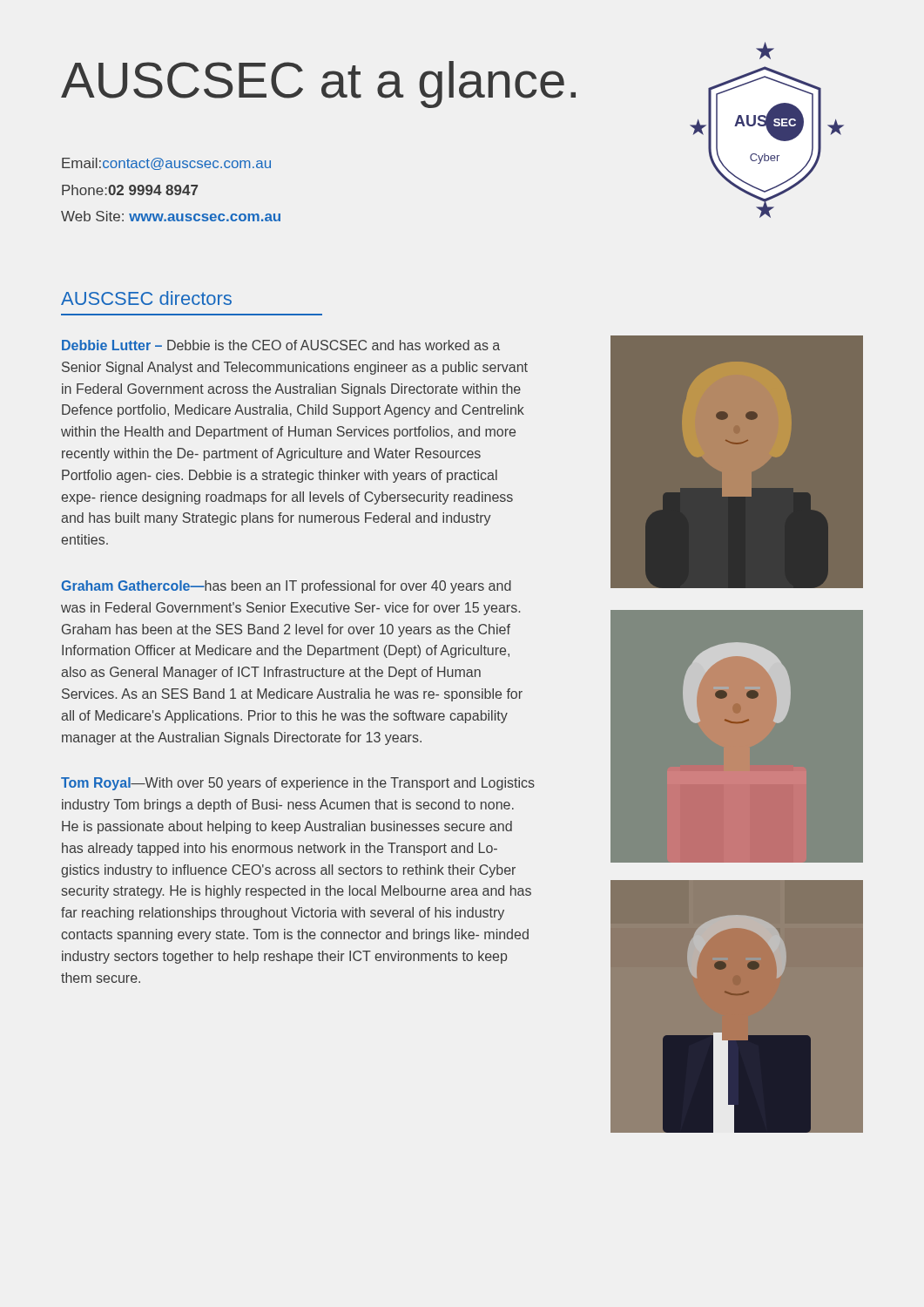Image resolution: width=924 pixels, height=1307 pixels.
Task: Click on the element starting "AUSCSEC at a glance."
Action: [322, 80]
